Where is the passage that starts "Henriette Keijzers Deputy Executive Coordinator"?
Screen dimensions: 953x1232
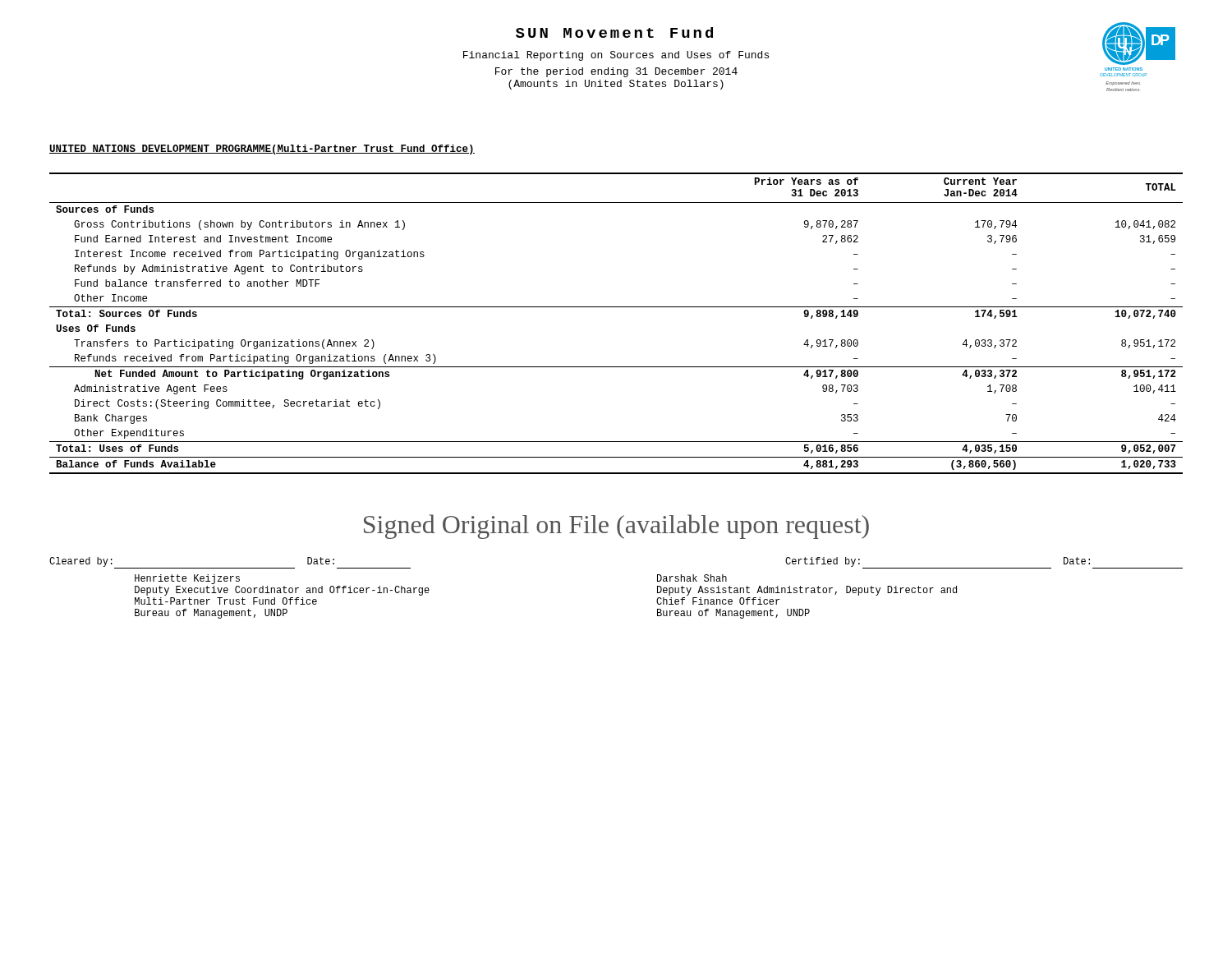coord(264,596)
